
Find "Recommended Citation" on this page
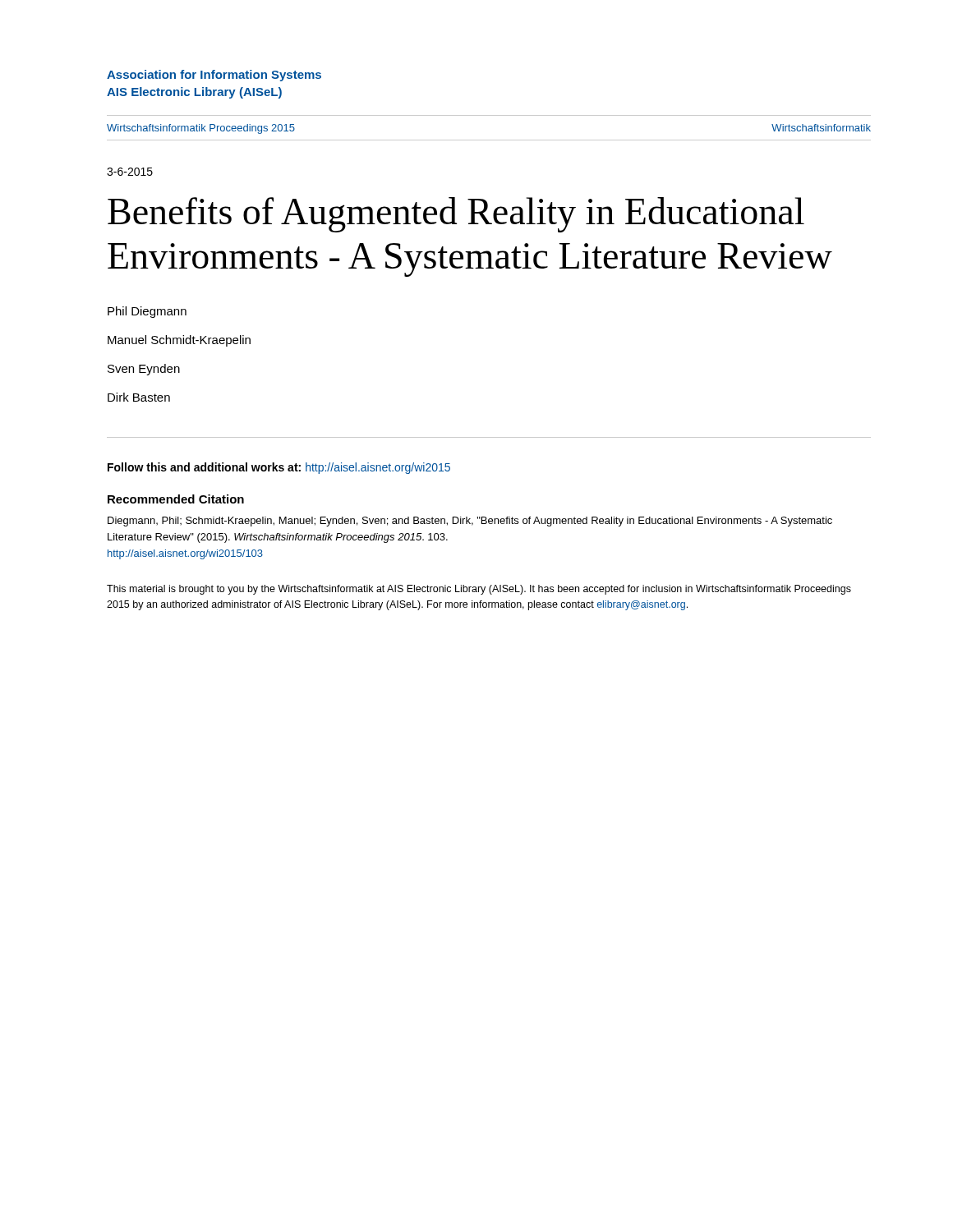(x=176, y=499)
